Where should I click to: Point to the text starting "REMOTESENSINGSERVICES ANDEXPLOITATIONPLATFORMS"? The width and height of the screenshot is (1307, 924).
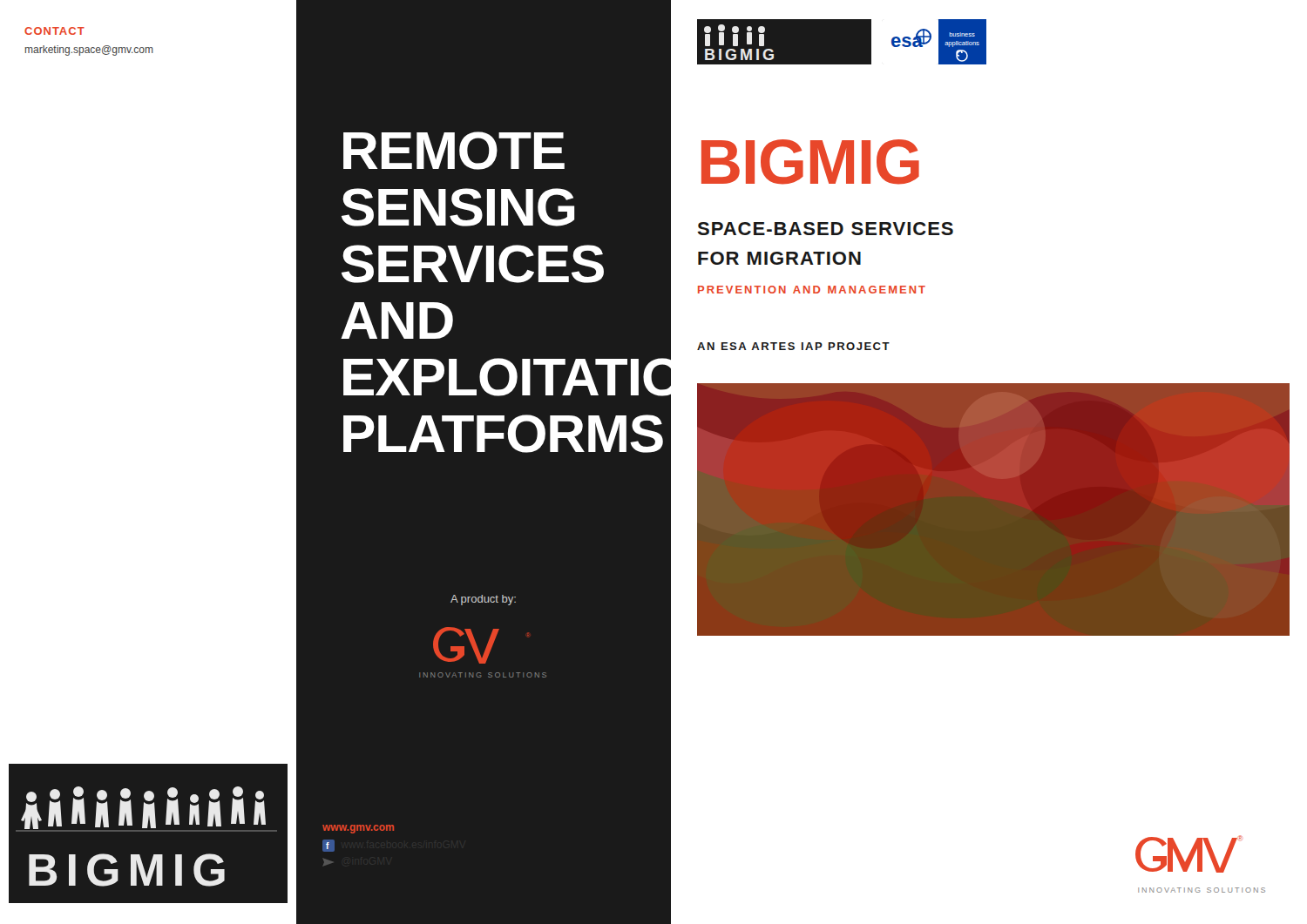[x=530, y=292]
